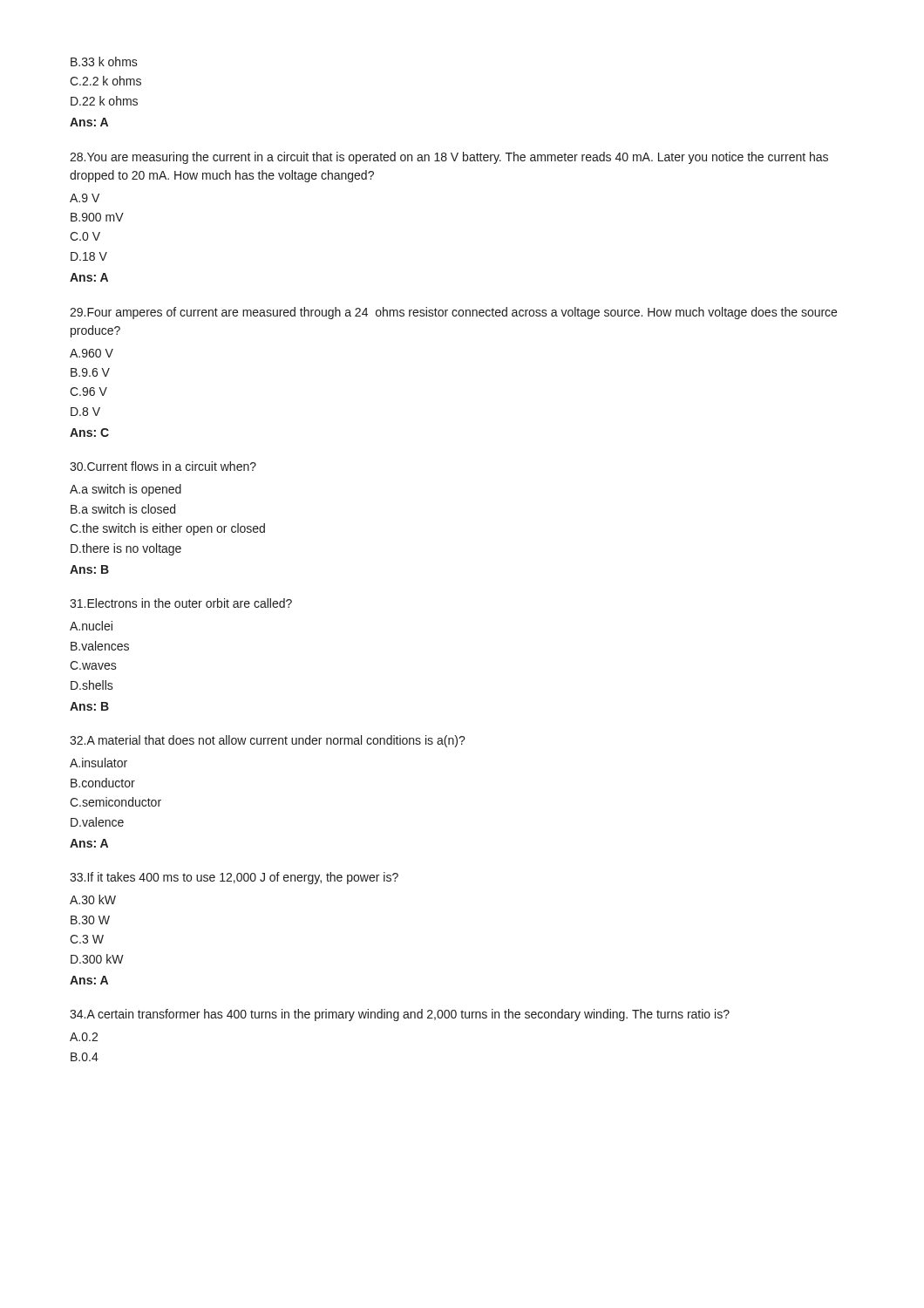Where is the passage that starts "Electrons in the"?
Viewport: 924px width, 1308px height.
181,604
